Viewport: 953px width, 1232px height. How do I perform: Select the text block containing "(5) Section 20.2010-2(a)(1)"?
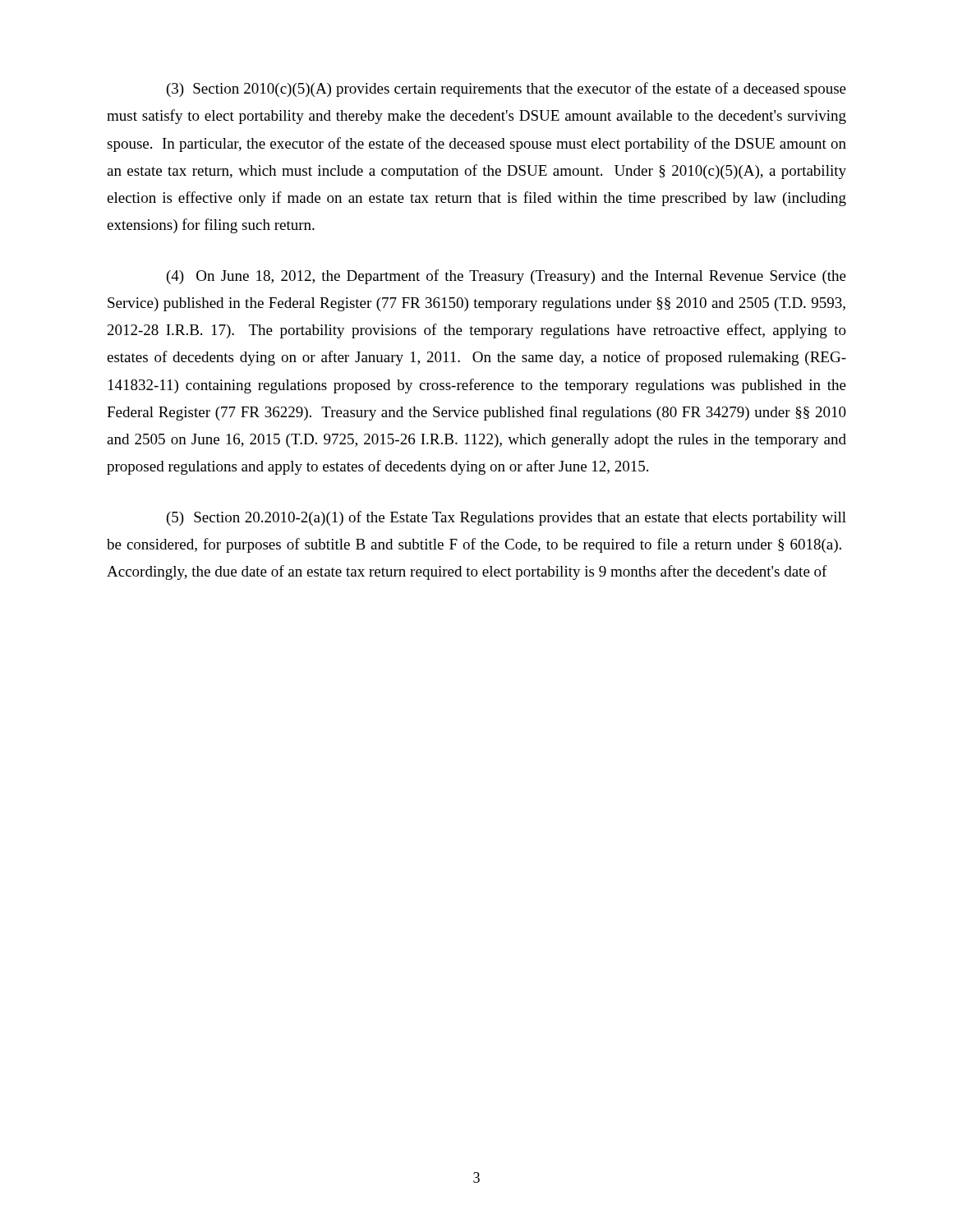(476, 544)
